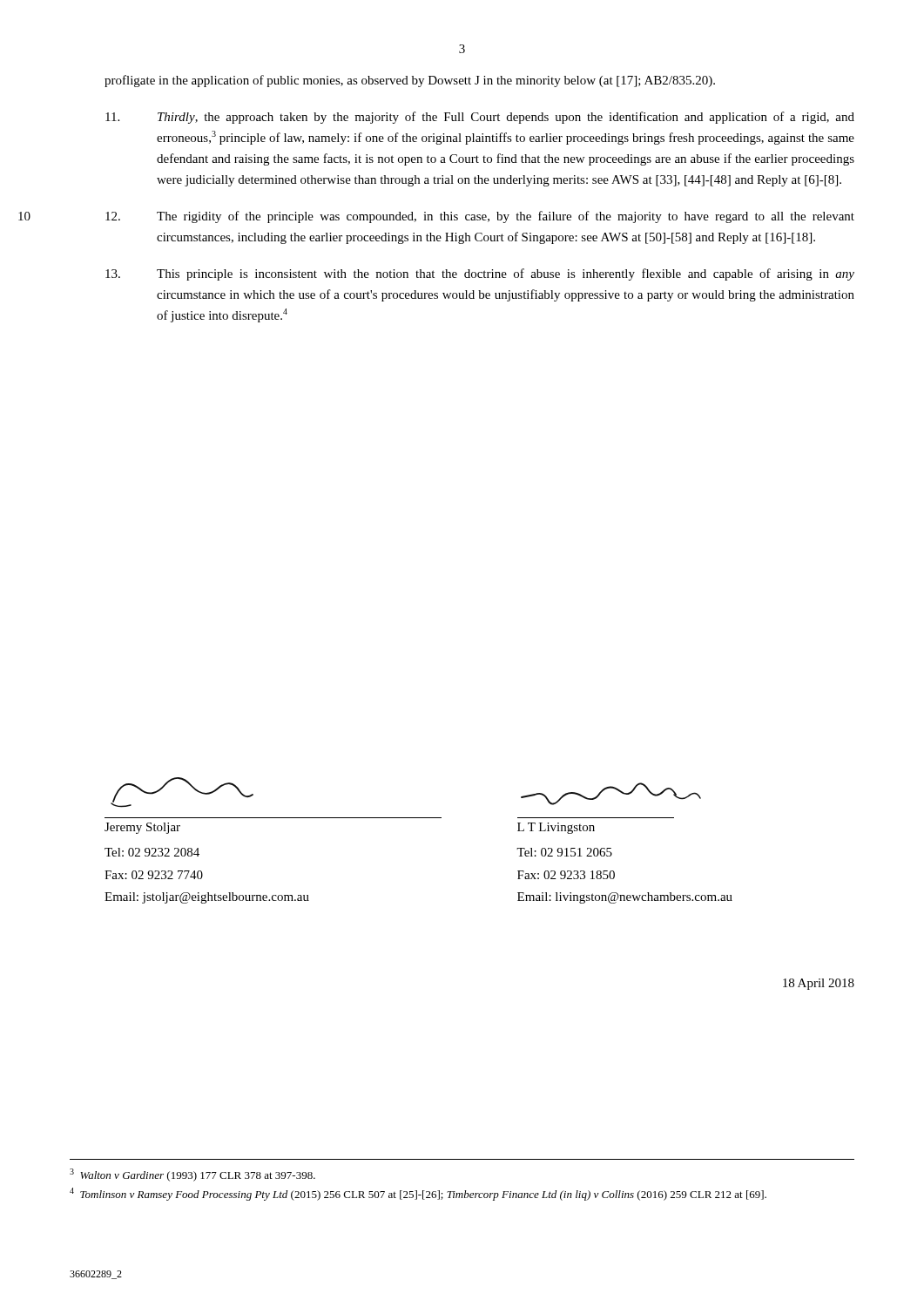
Task: Find the block on this page that starts "10 12. The rigidity of the principle"
Action: point(479,227)
